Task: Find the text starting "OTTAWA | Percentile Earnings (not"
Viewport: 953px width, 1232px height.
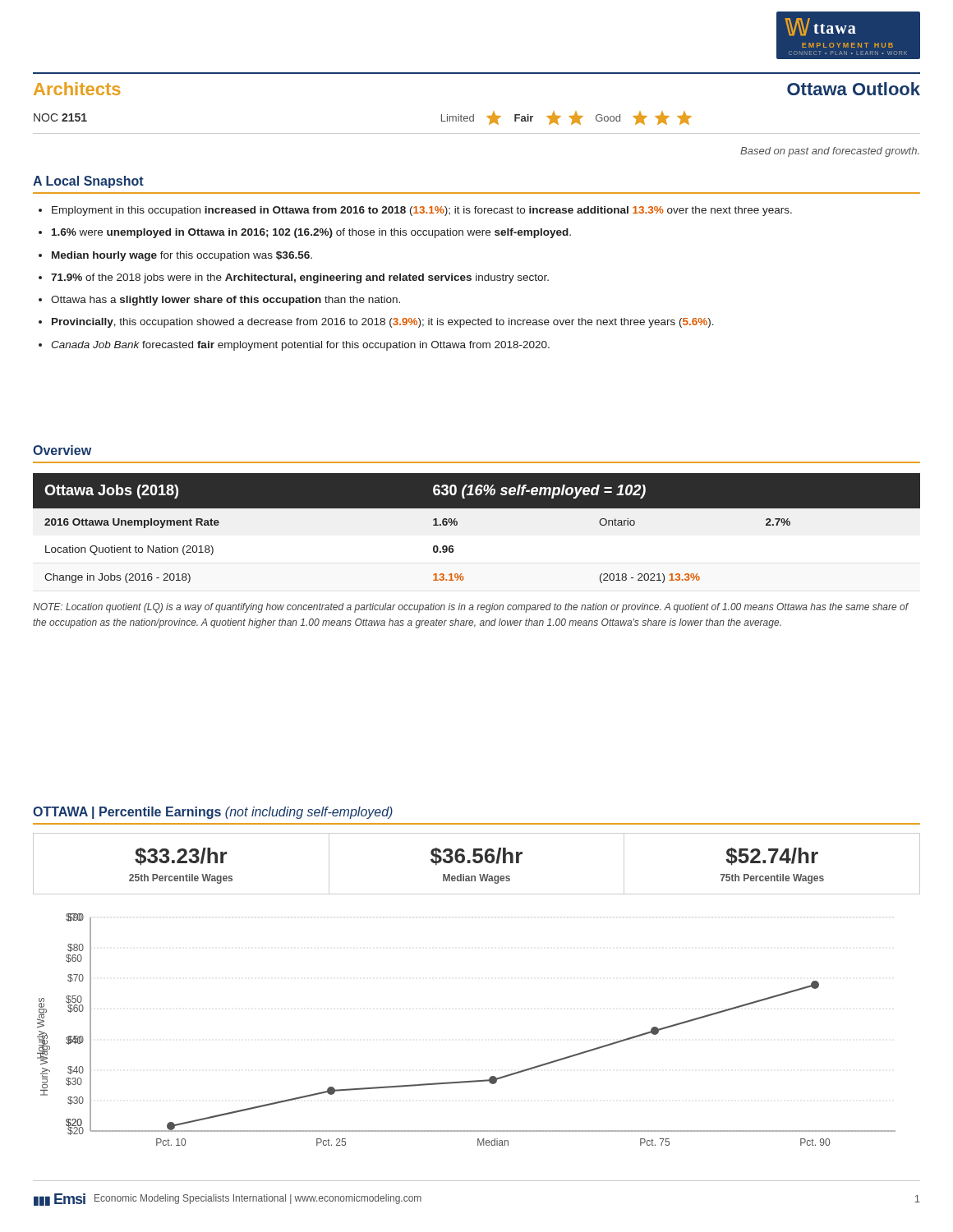Action: 213,812
